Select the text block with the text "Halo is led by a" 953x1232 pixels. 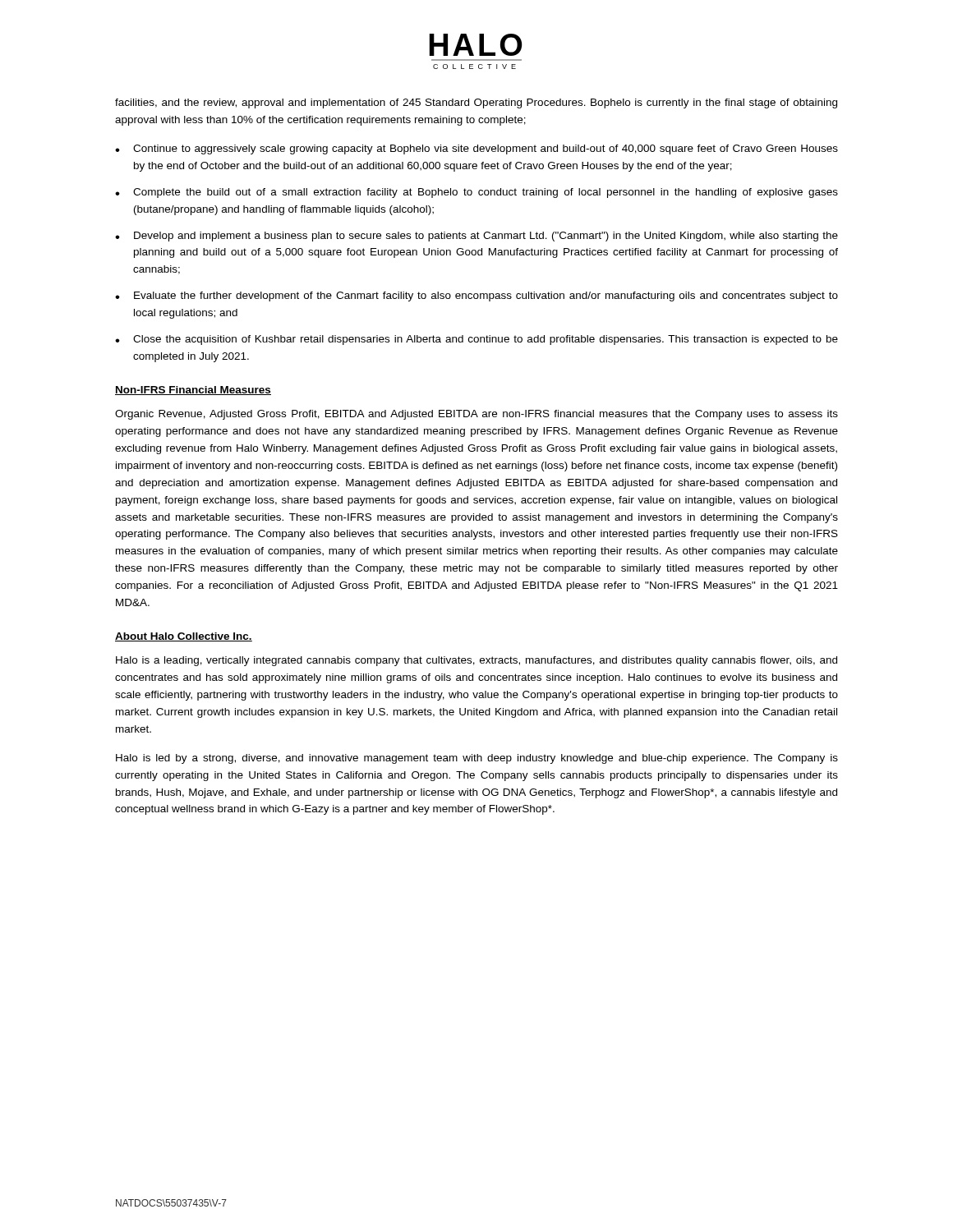476,783
